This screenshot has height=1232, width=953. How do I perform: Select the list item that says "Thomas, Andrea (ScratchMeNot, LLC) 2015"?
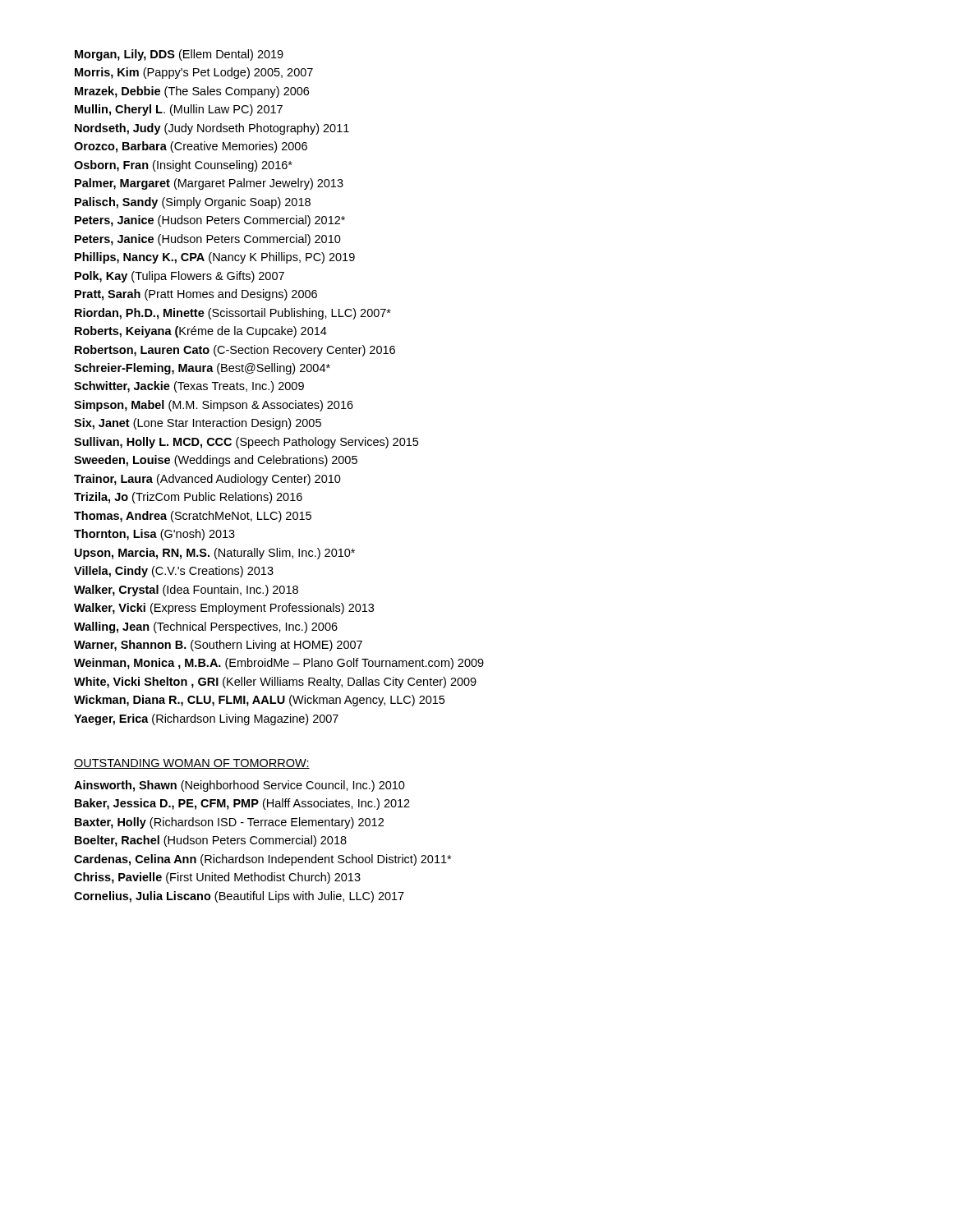[193, 517]
